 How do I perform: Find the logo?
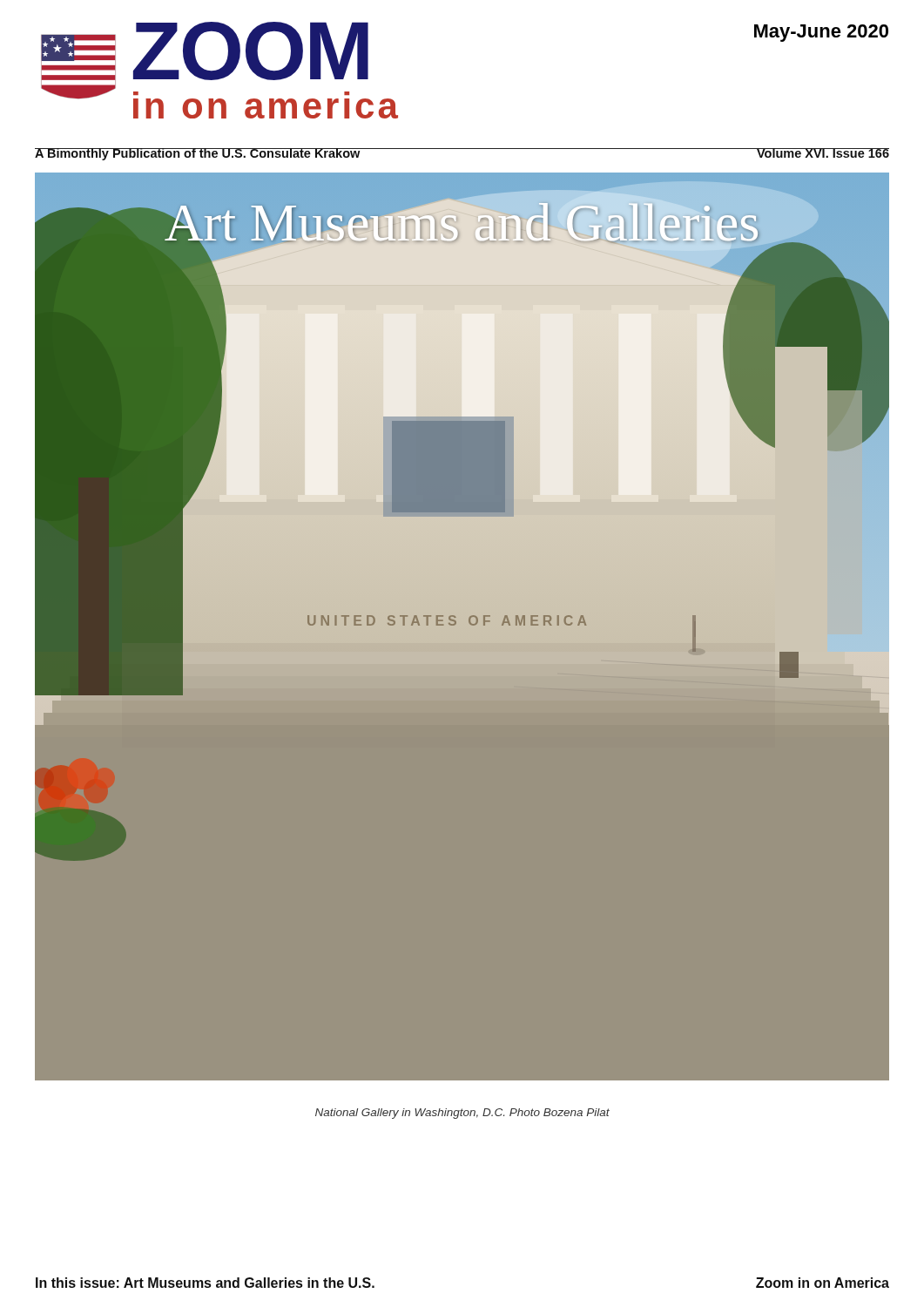394,70
